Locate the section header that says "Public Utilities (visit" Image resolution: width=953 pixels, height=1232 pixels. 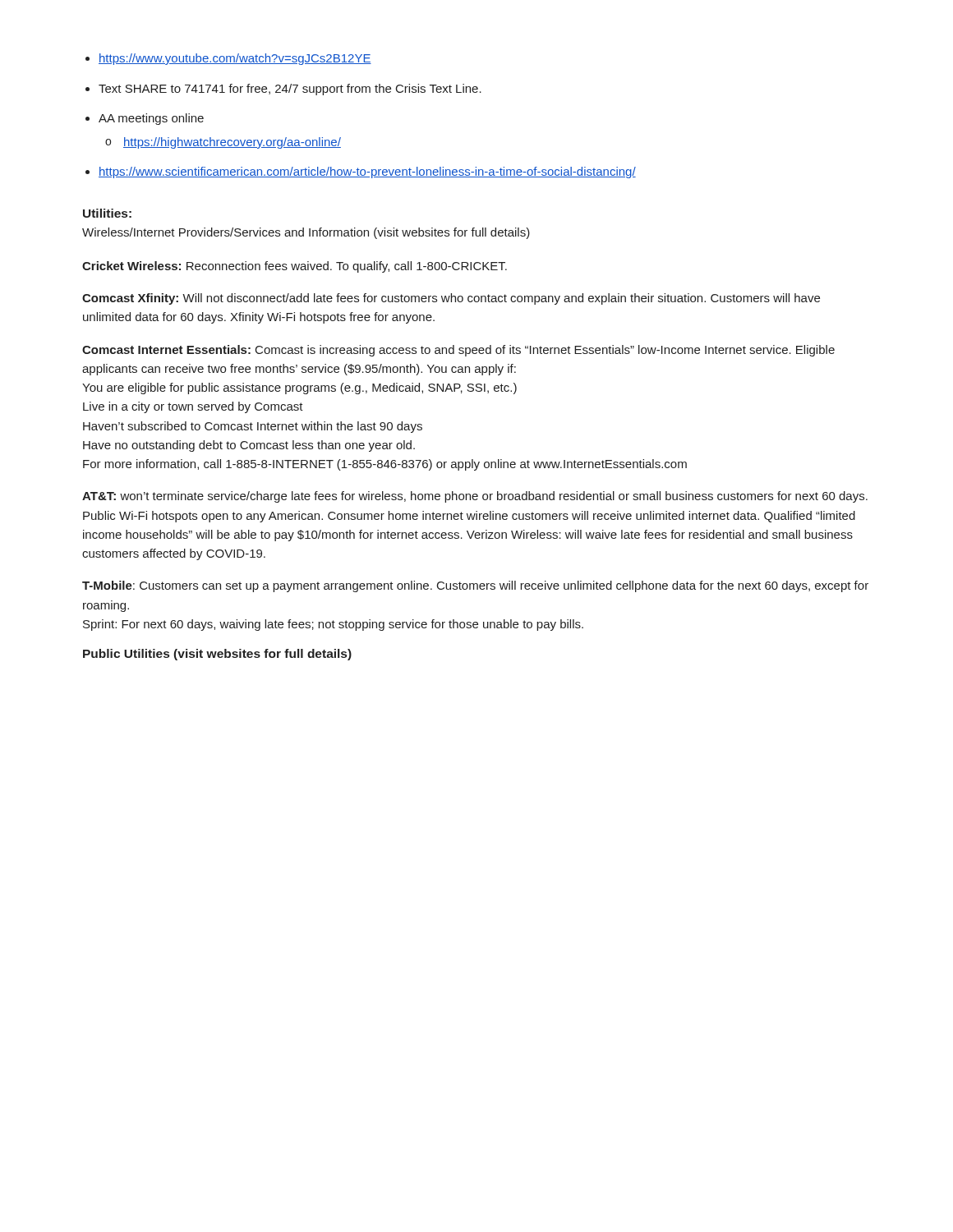217,653
